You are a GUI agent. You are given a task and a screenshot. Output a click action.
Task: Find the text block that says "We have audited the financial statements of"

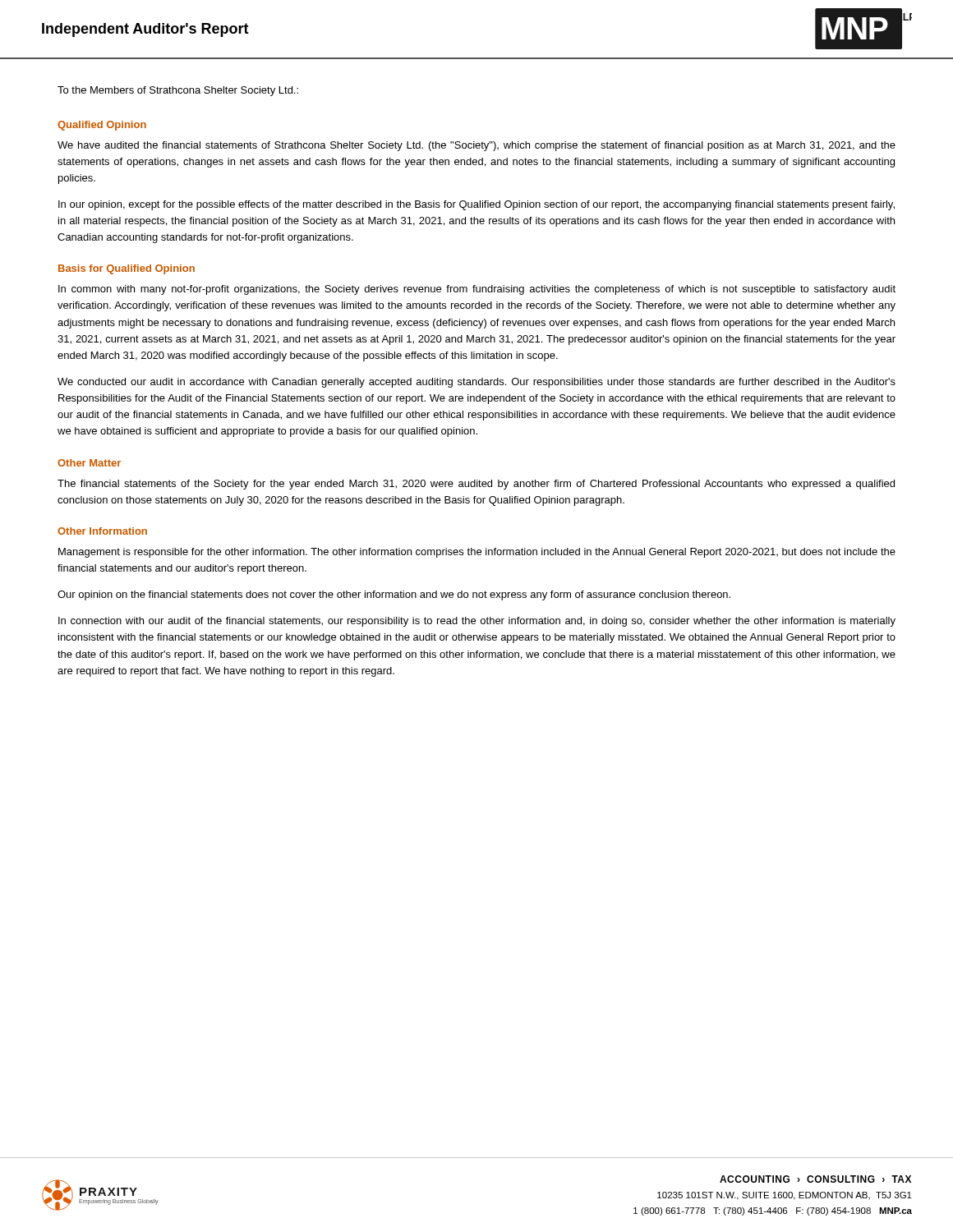[476, 161]
